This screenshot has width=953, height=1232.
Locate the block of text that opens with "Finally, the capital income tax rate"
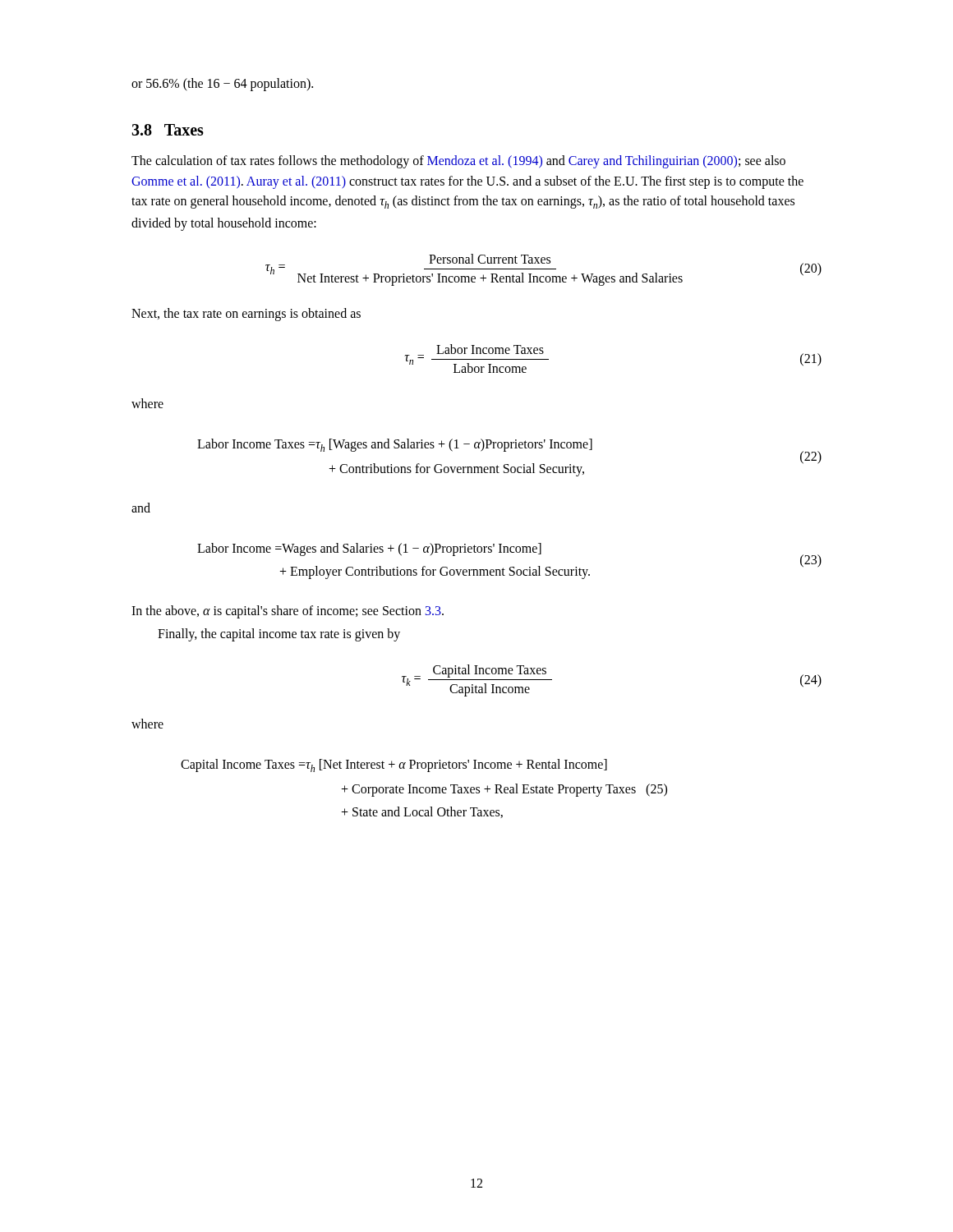[x=279, y=634]
